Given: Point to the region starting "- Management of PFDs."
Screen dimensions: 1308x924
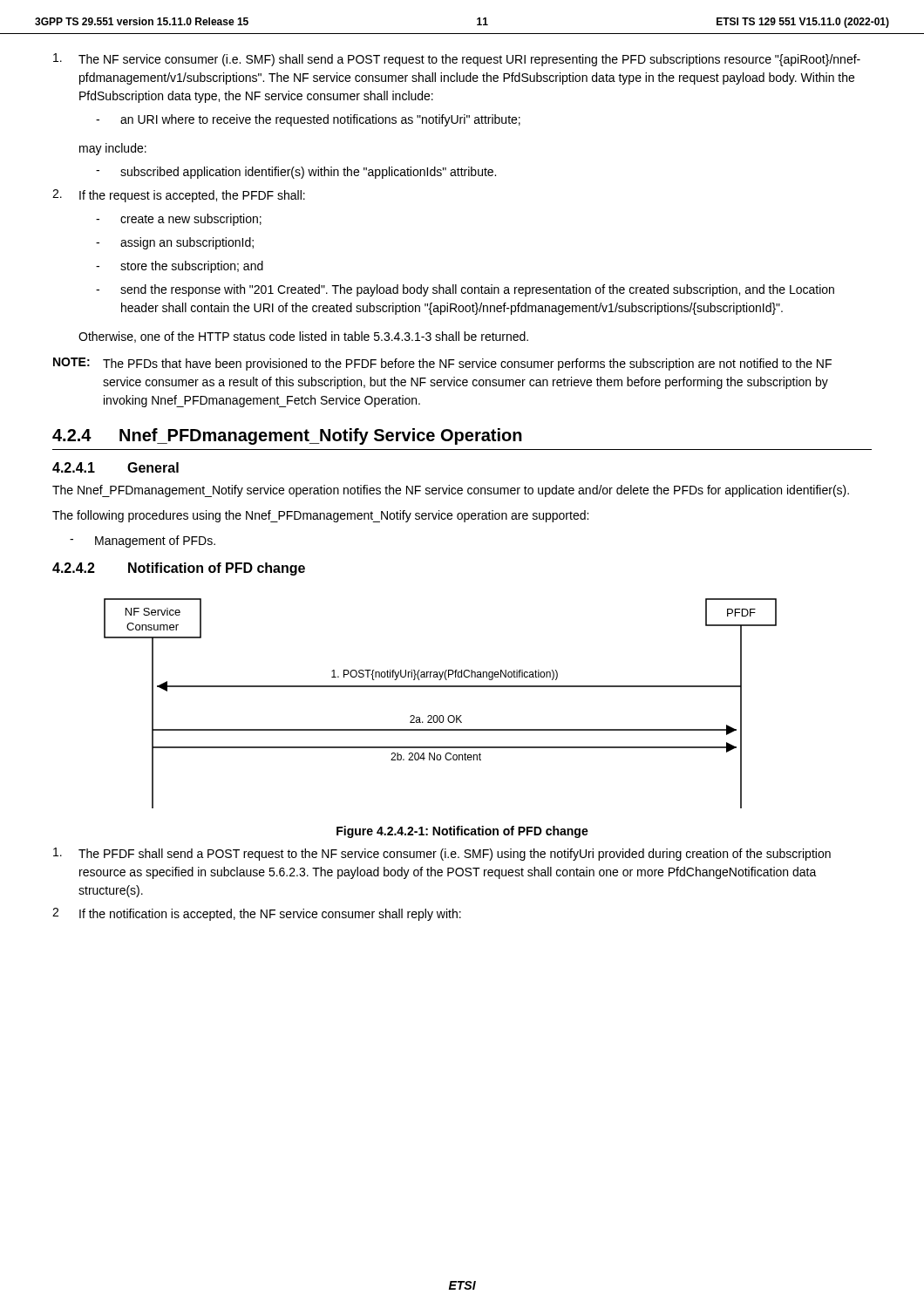Looking at the screenshot, I should coord(143,542).
